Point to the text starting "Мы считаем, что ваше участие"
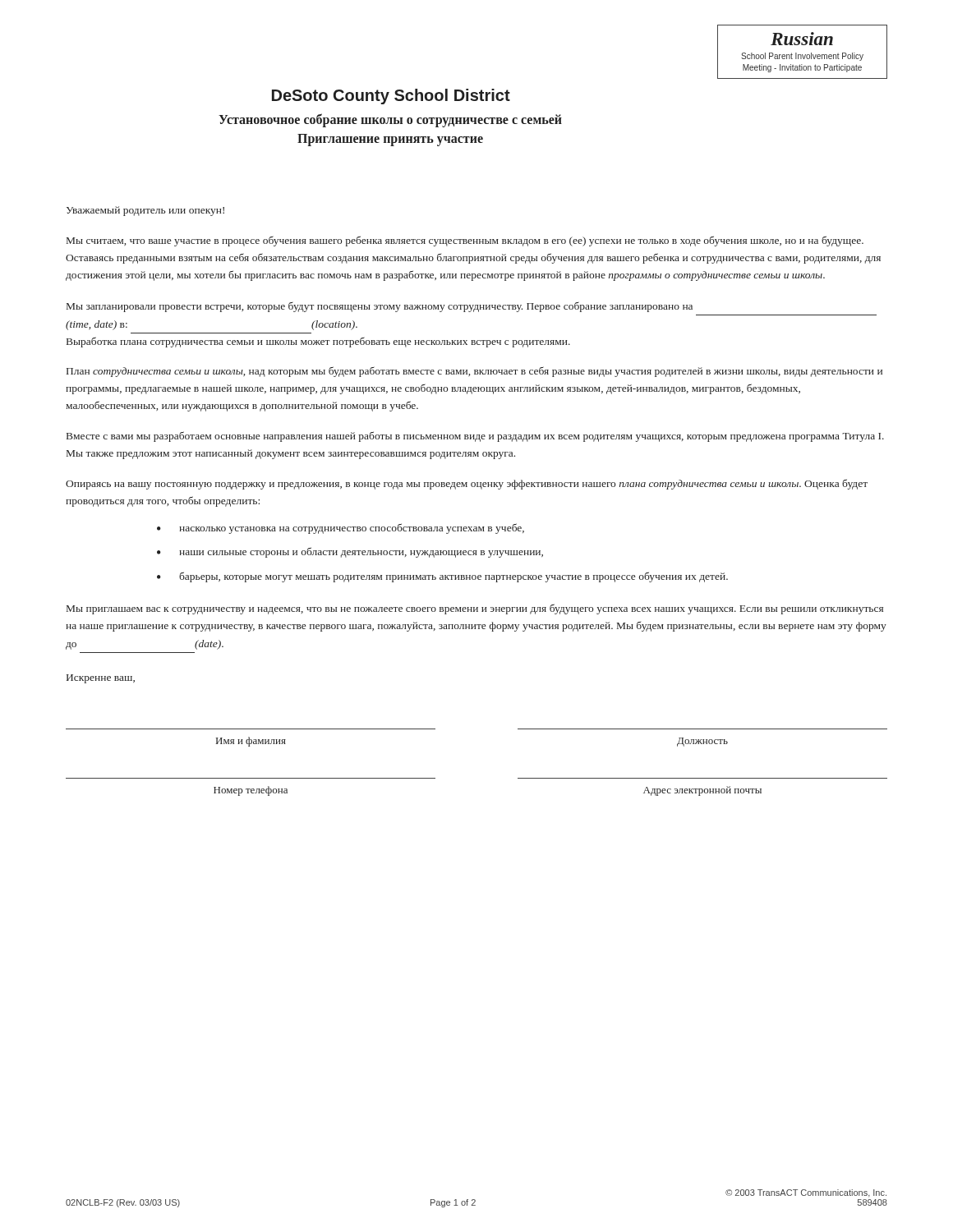The image size is (953, 1232). click(x=473, y=257)
